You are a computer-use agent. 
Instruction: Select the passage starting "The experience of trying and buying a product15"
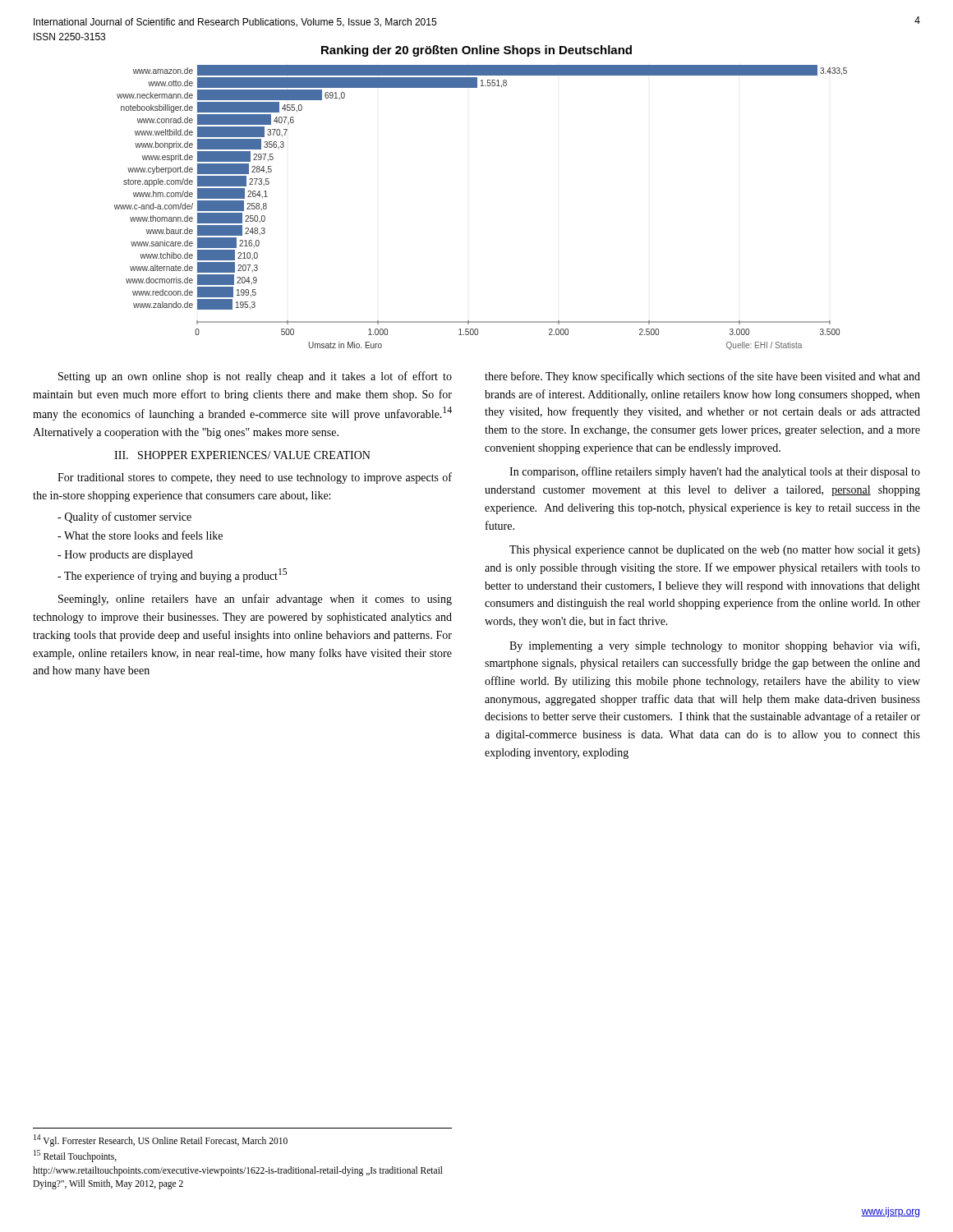(172, 574)
